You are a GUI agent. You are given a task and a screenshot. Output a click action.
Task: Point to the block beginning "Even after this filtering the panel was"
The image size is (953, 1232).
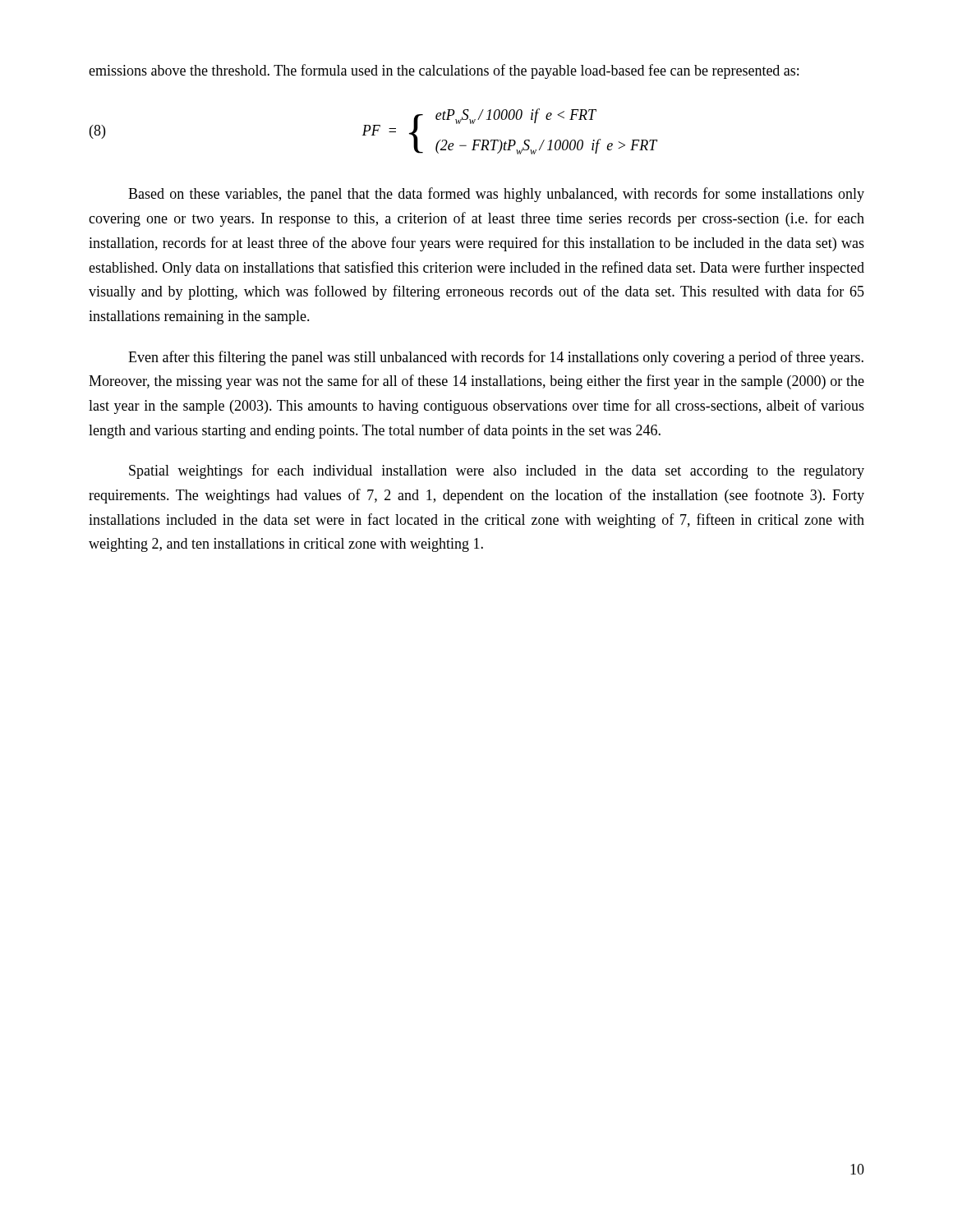(476, 394)
